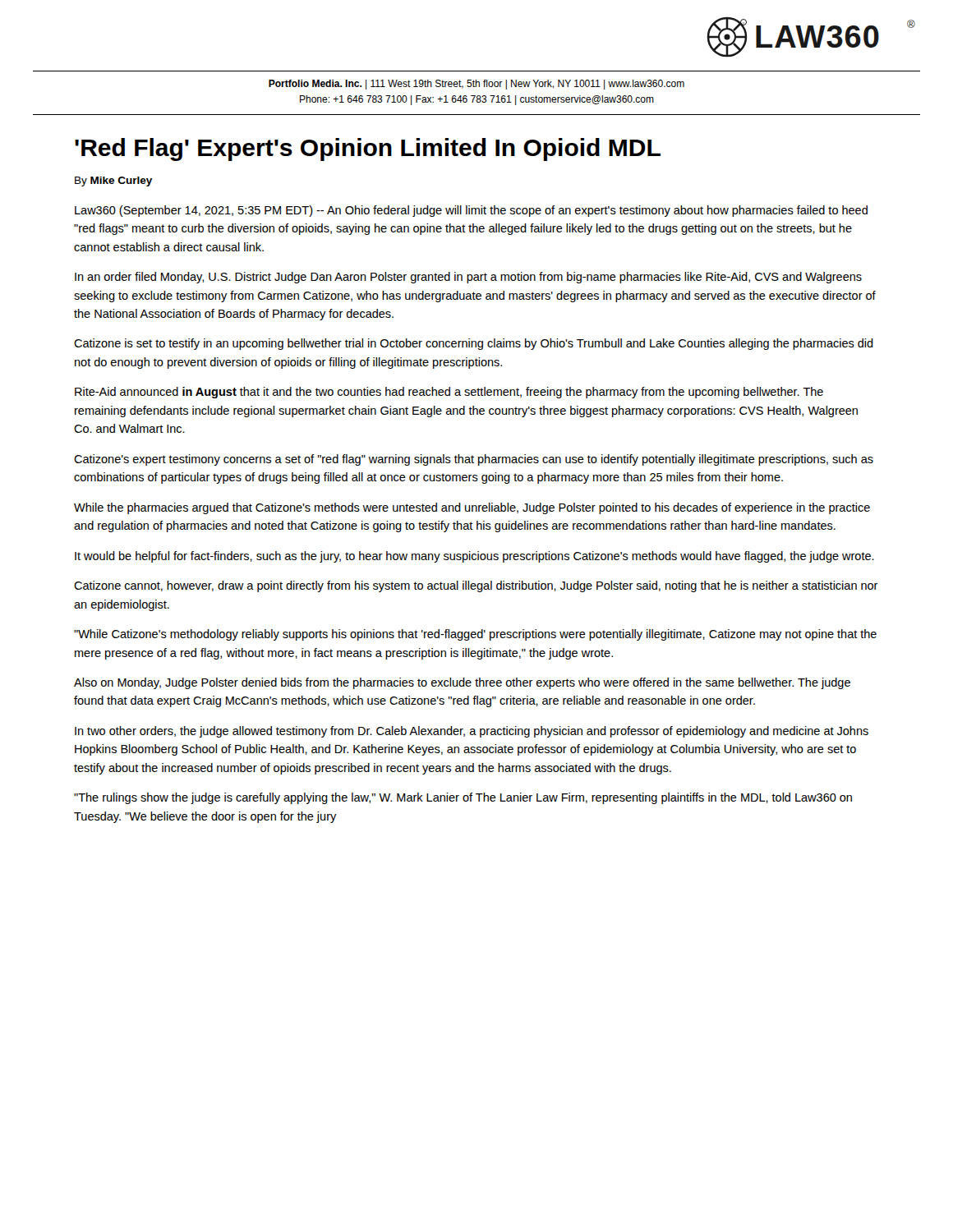The height and width of the screenshot is (1232, 953).
Task: Where is the passage that starts "Rite-Aid announced in August"?
Action: click(x=466, y=411)
